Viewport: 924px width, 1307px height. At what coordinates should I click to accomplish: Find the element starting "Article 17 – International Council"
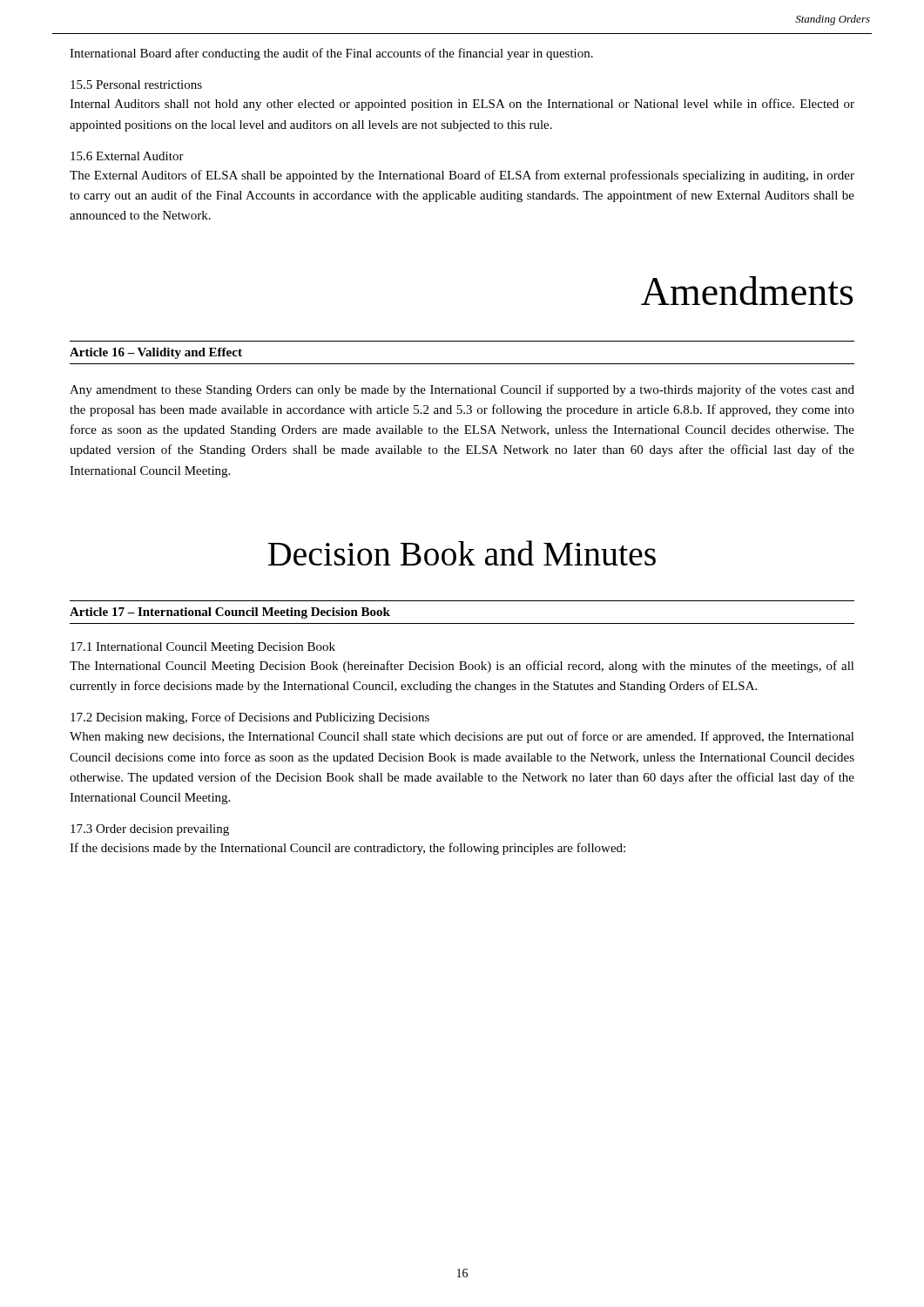tap(230, 611)
